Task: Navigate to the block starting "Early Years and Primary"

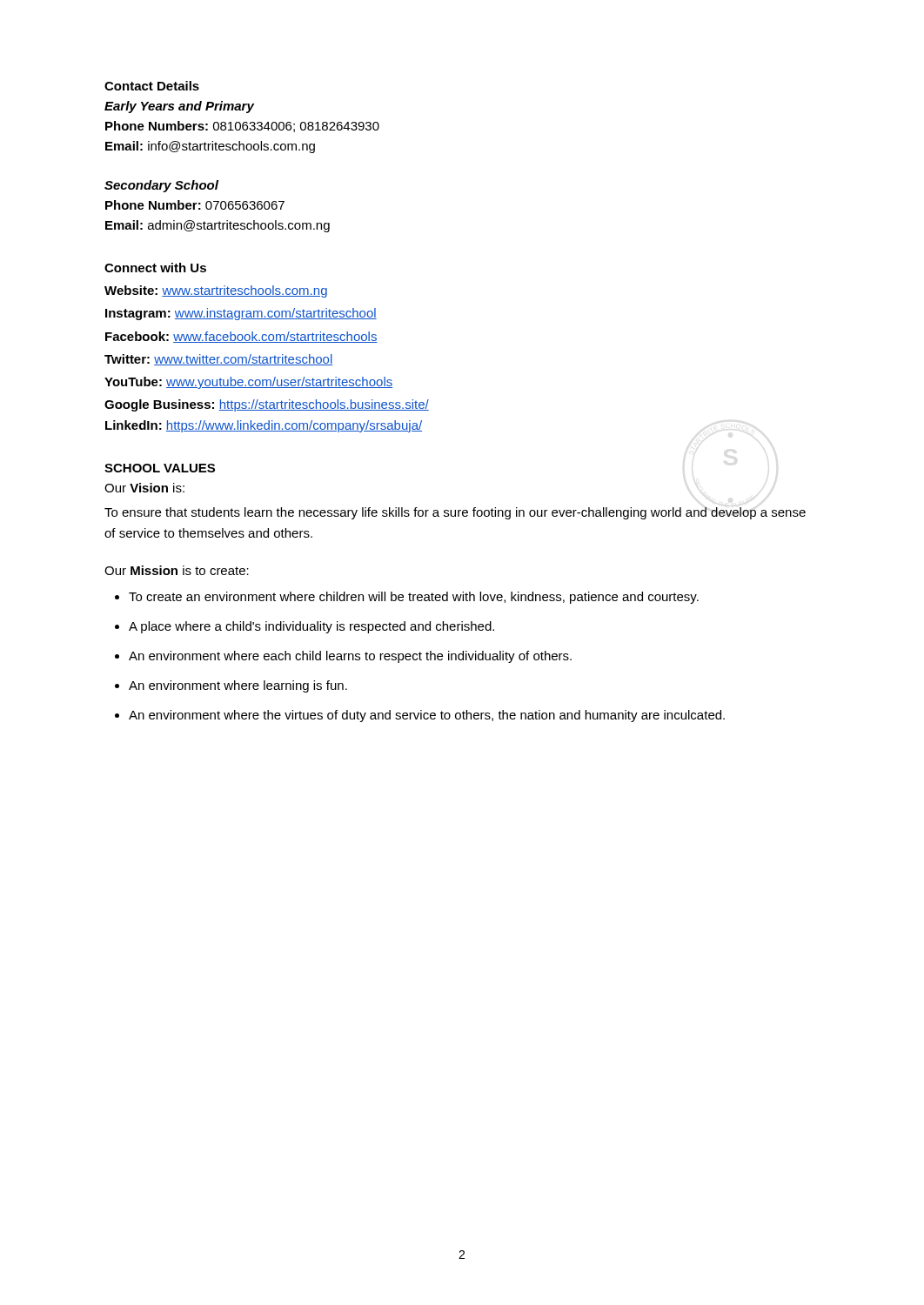Action: pyautogui.click(x=179, y=106)
